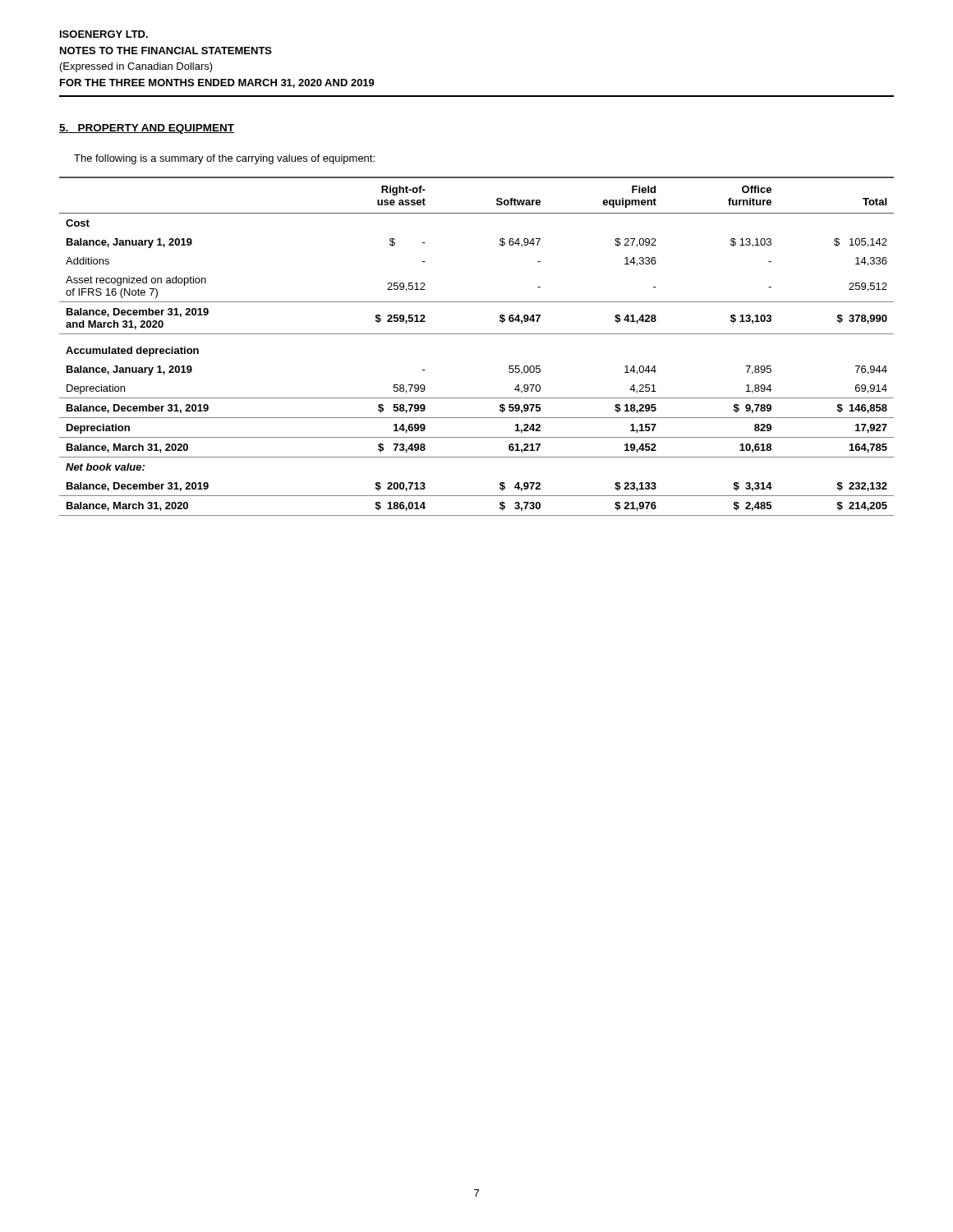Point to the passage starting "5. PROPERTY AND"
This screenshot has width=953, height=1232.
tap(147, 128)
